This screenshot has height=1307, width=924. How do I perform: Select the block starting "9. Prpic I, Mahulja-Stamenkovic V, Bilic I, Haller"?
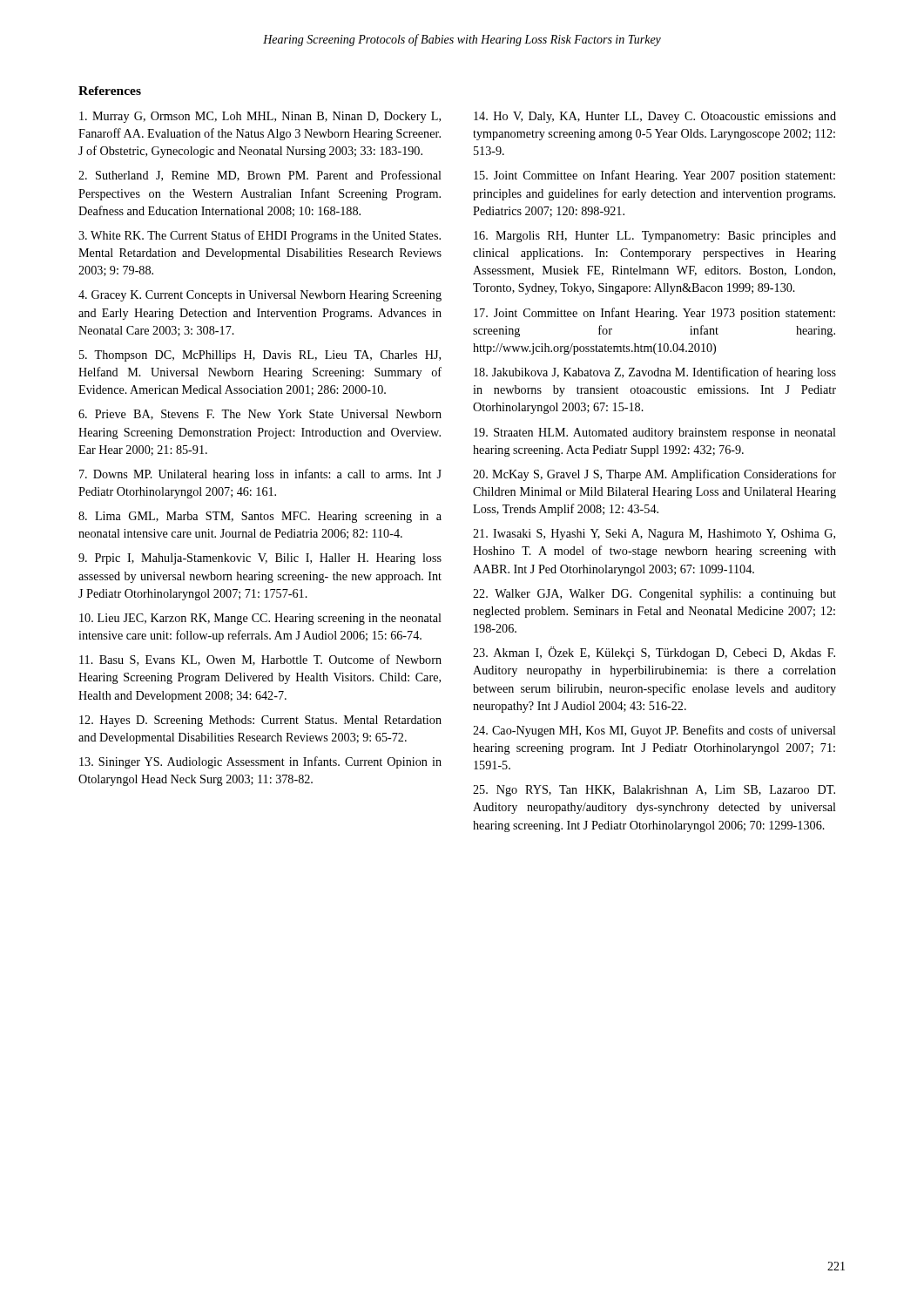(x=260, y=576)
